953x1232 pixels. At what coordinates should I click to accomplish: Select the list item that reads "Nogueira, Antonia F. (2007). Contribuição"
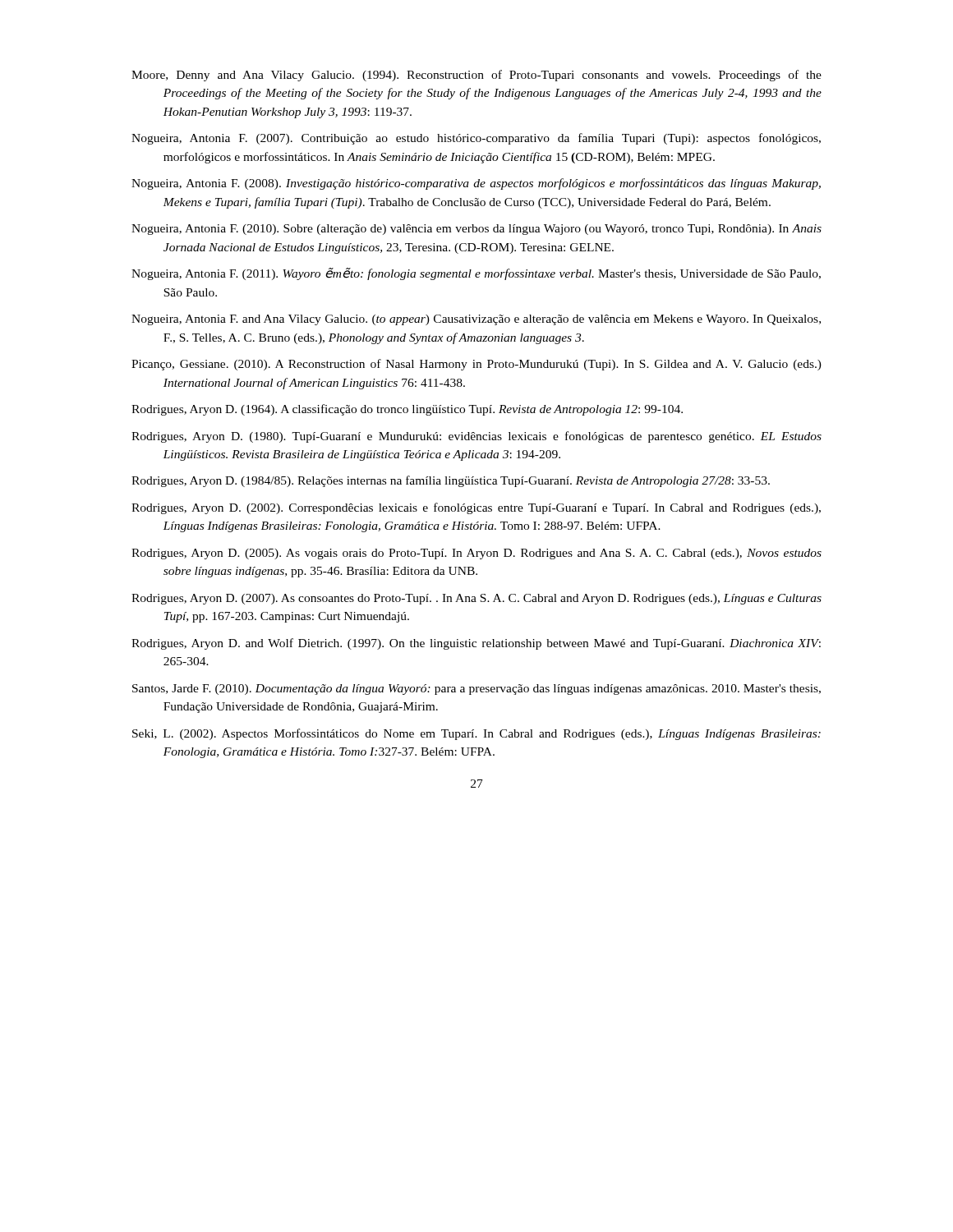[476, 147]
